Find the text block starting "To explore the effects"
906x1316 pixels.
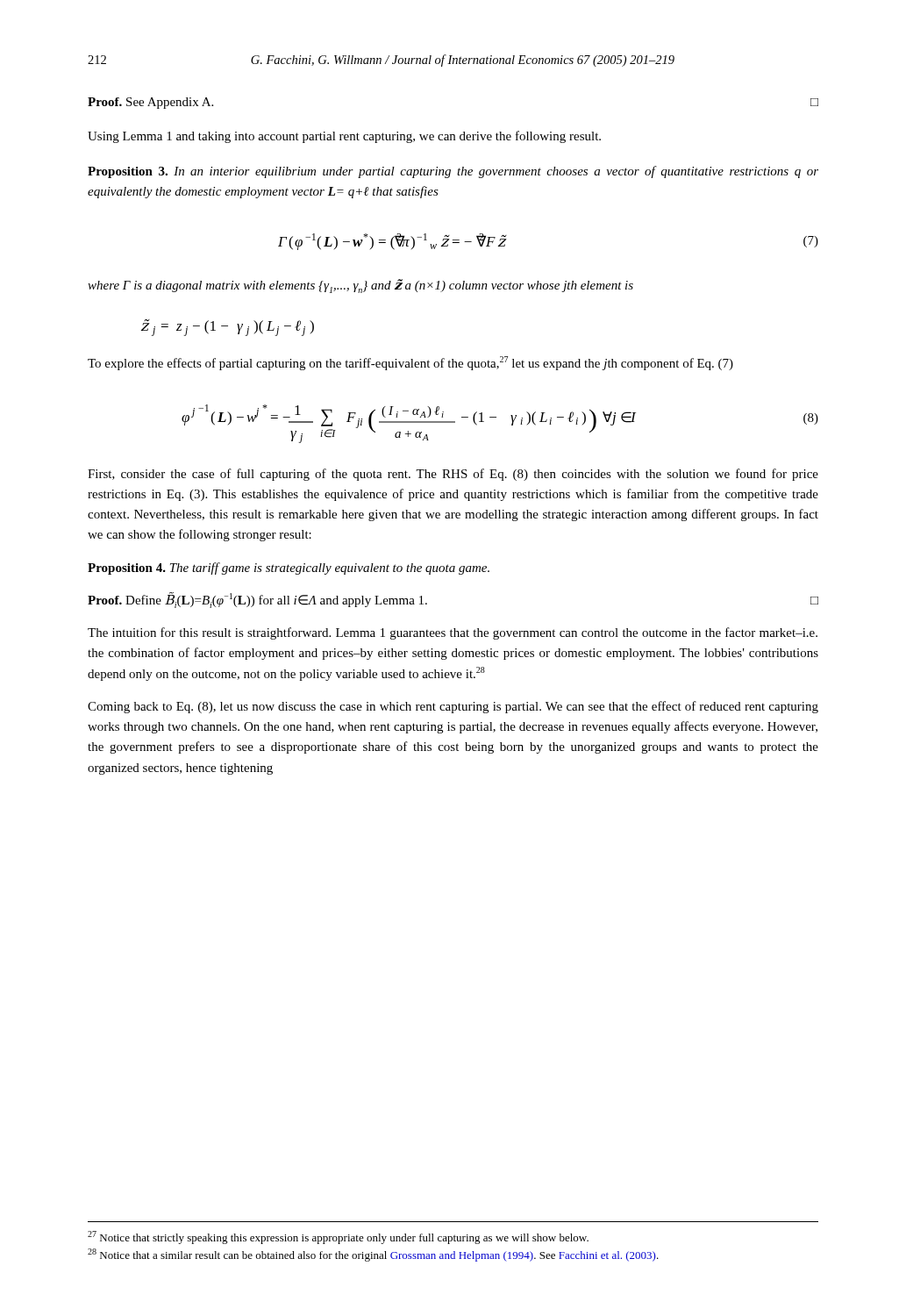411,363
